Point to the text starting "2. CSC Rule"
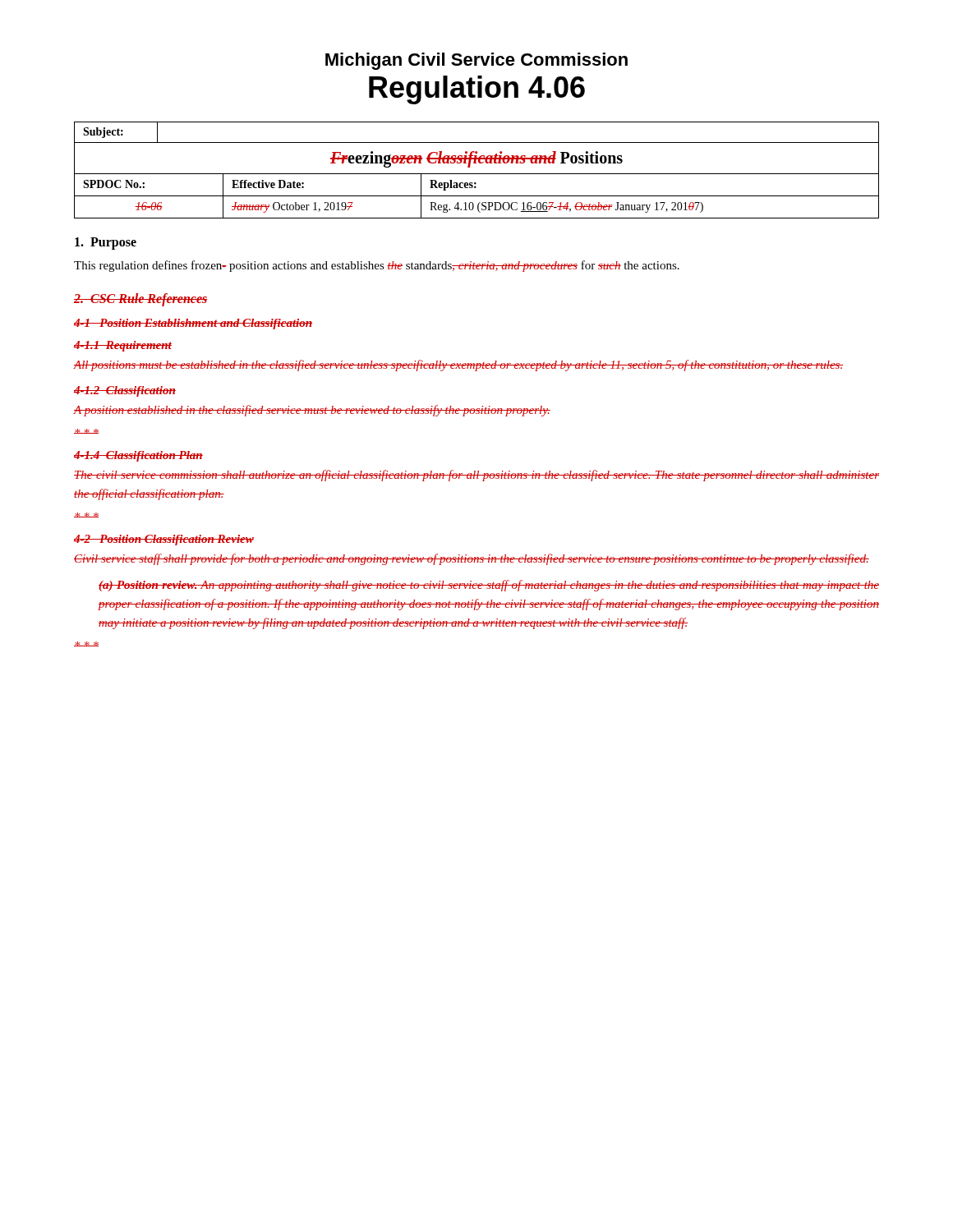Image resolution: width=953 pixels, height=1232 pixels. 141,299
